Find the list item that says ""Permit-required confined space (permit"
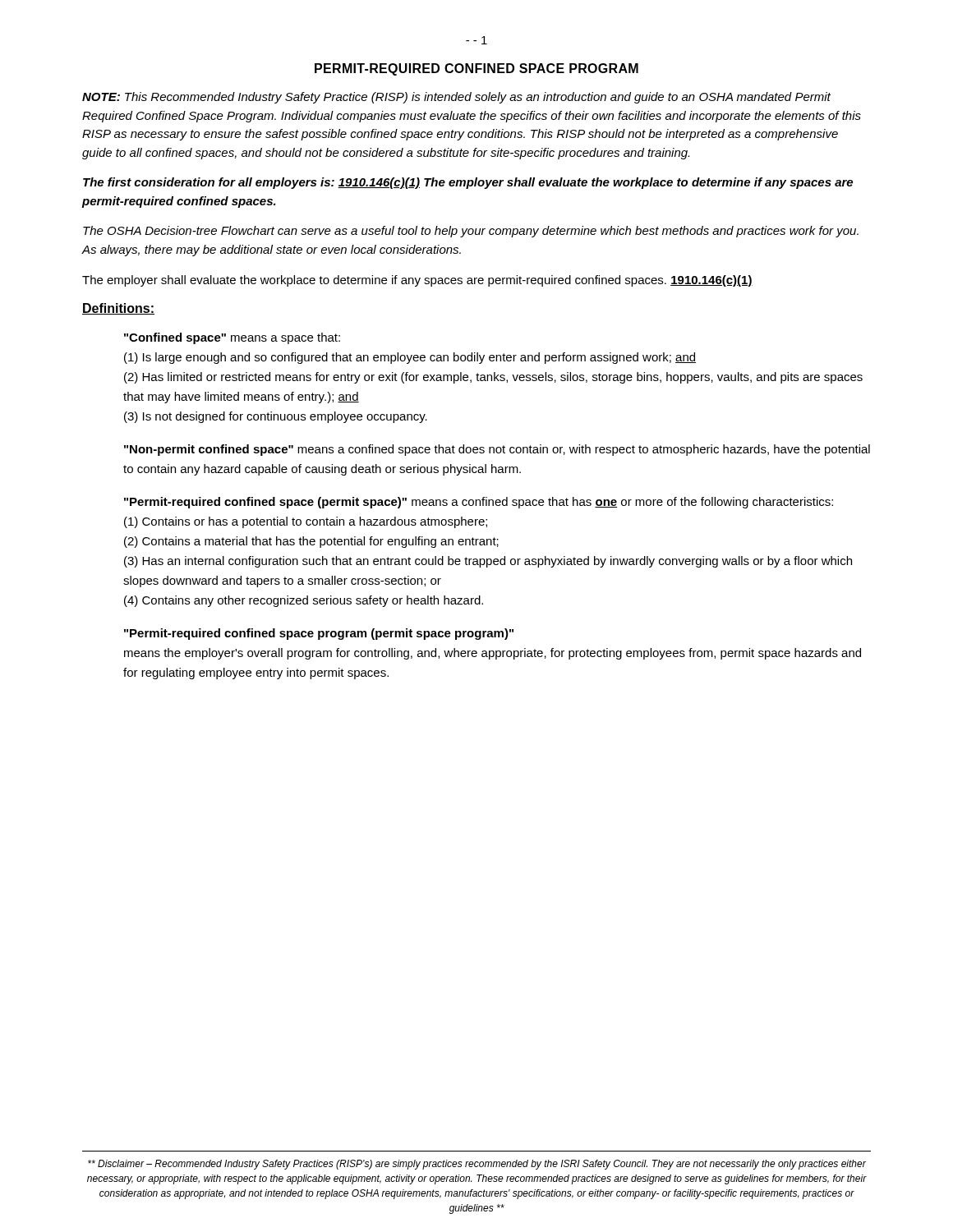Image resolution: width=953 pixels, height=1232 pixels. (488, 551)
